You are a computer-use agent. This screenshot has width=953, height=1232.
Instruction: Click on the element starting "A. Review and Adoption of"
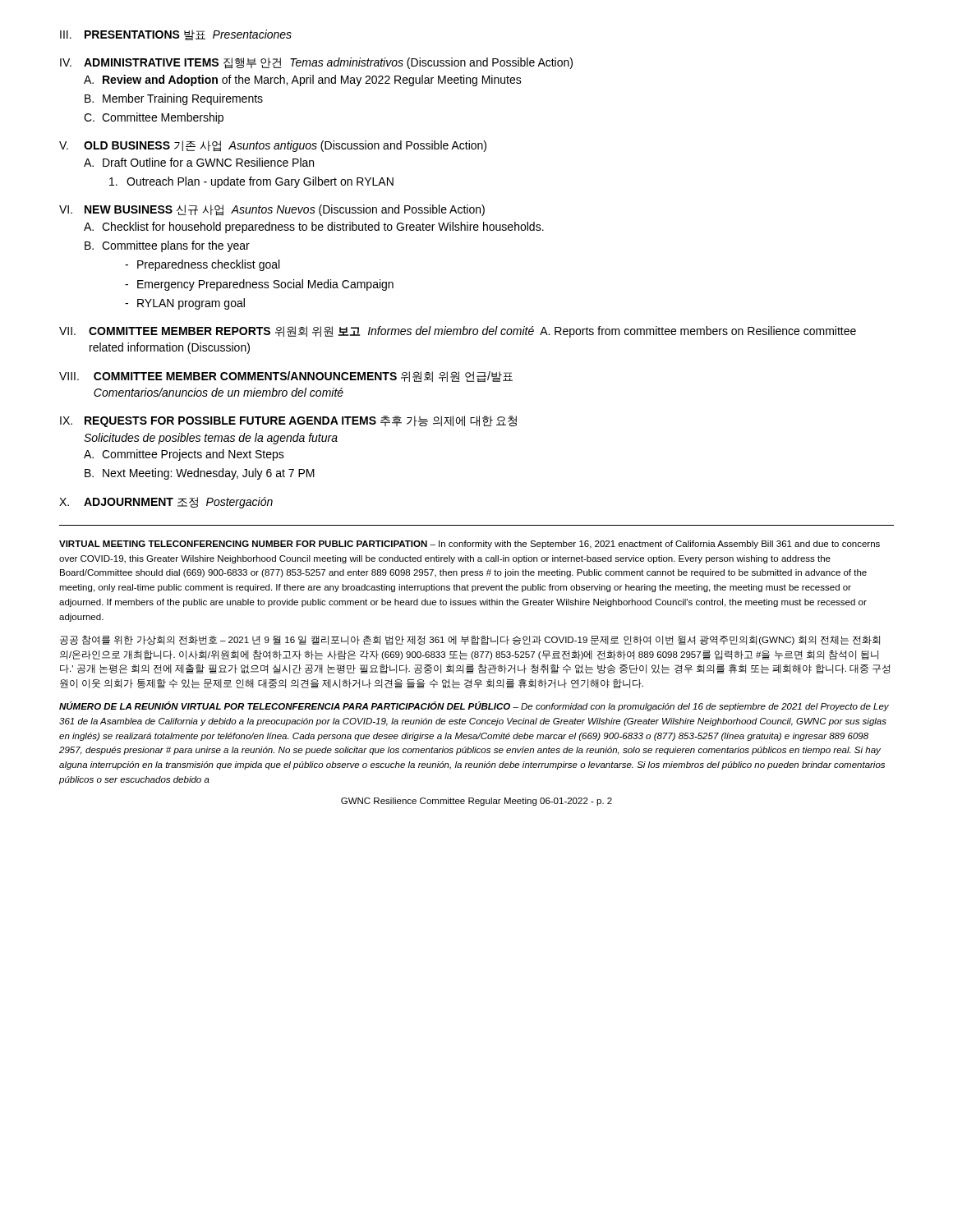[486, 79]
